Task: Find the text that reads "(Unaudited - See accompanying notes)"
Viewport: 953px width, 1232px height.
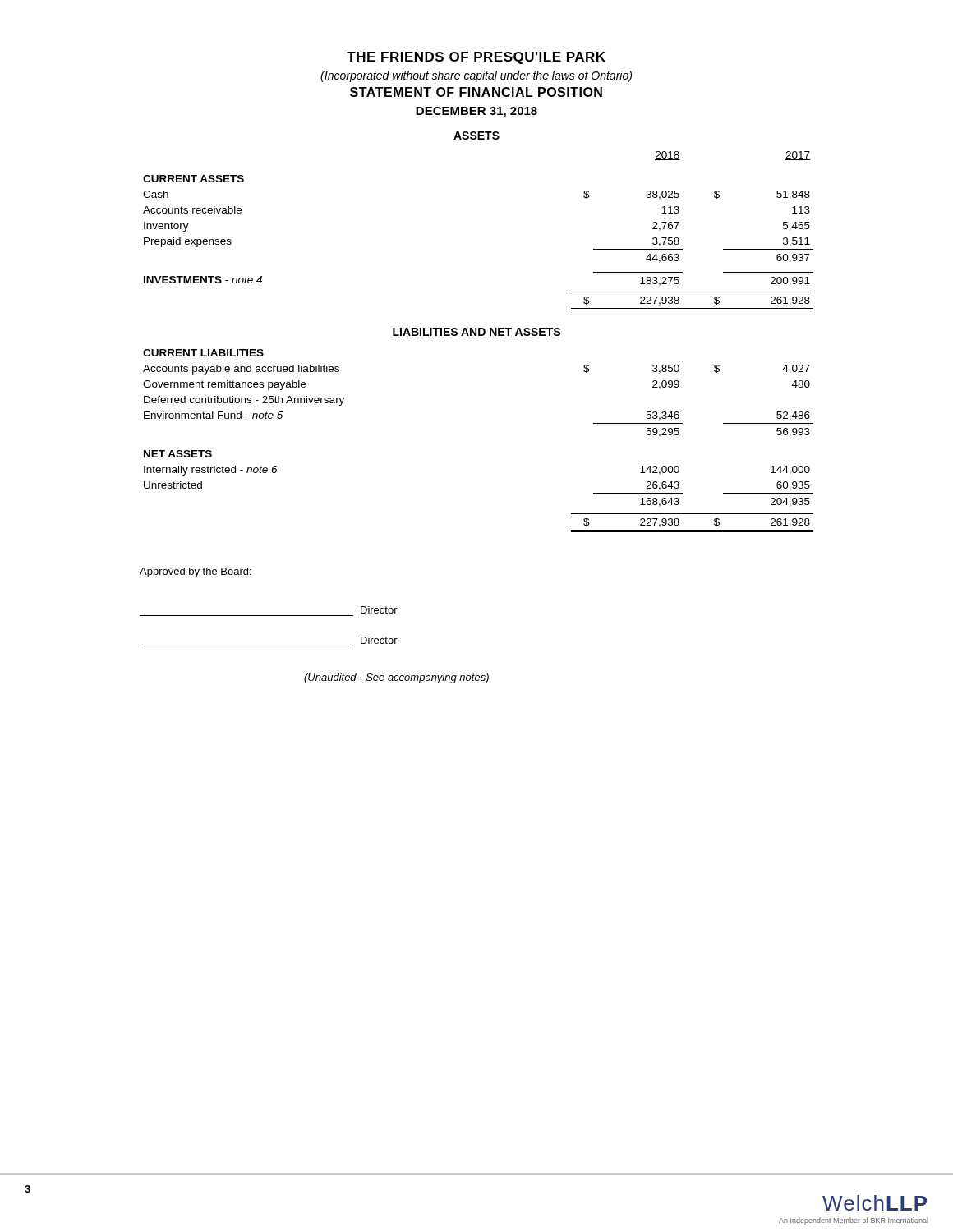Action: click(397, 677)
